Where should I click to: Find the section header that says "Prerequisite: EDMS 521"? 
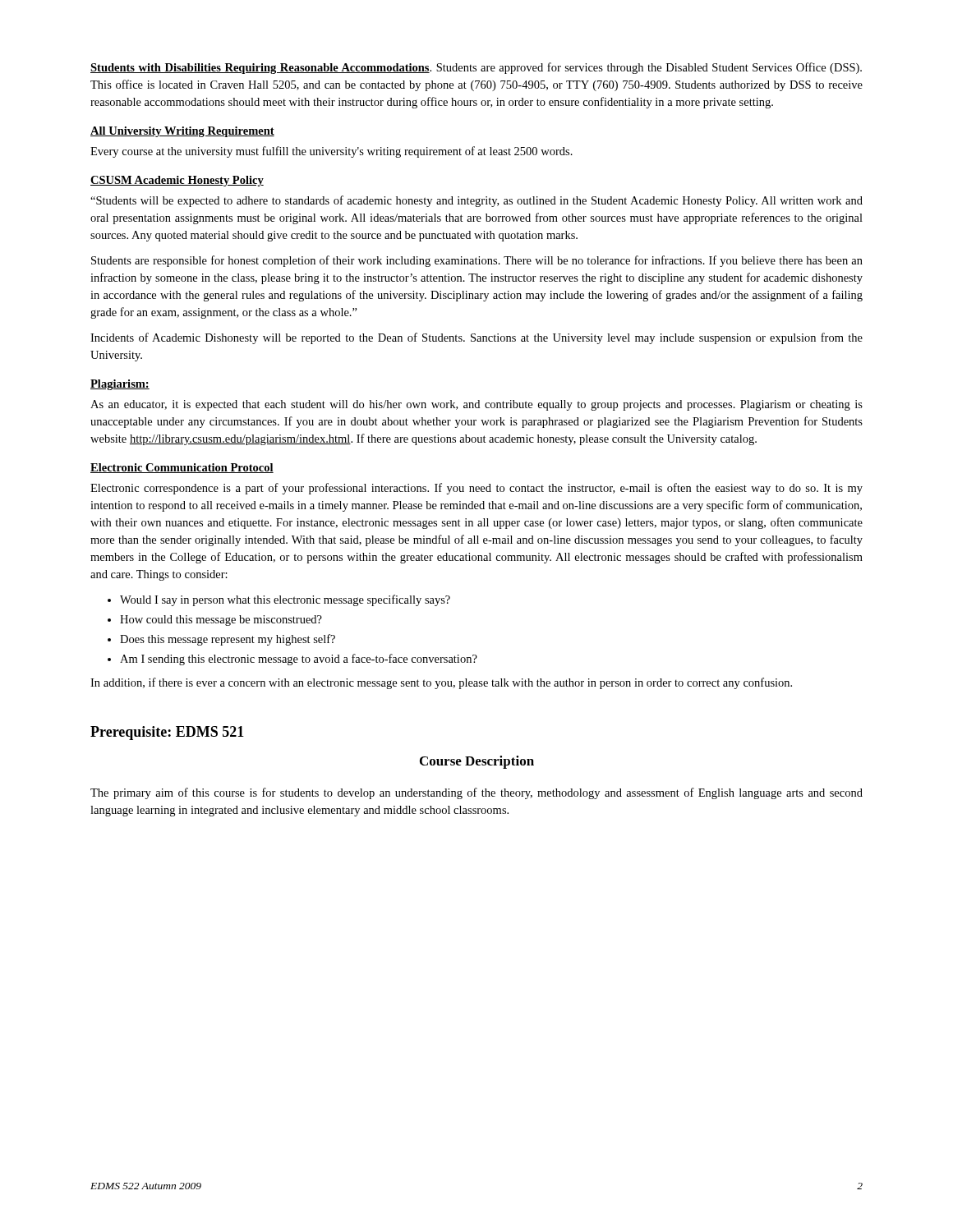point(167,733)
